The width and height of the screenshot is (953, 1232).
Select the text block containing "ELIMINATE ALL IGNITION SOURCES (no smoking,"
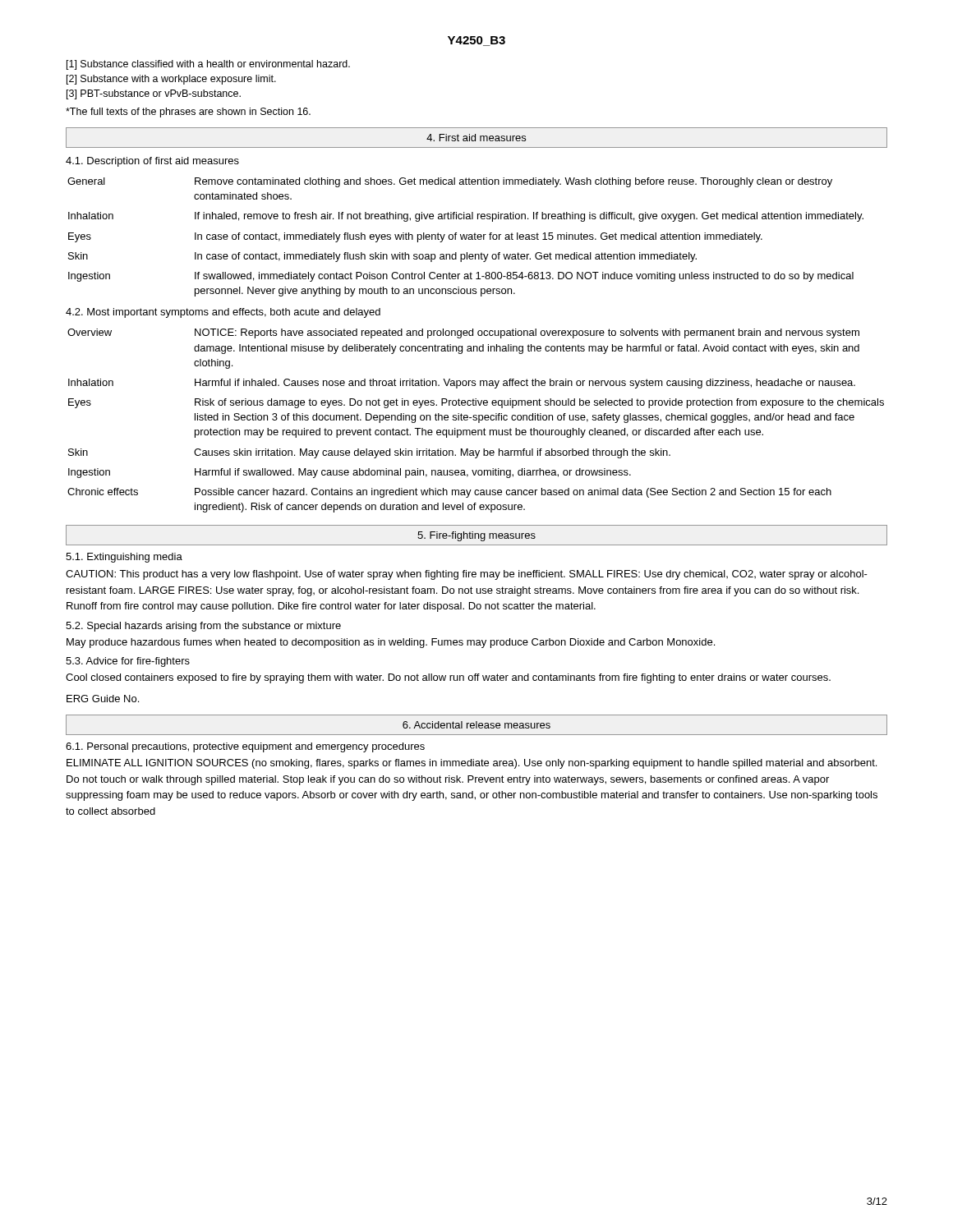click(472, 787)
